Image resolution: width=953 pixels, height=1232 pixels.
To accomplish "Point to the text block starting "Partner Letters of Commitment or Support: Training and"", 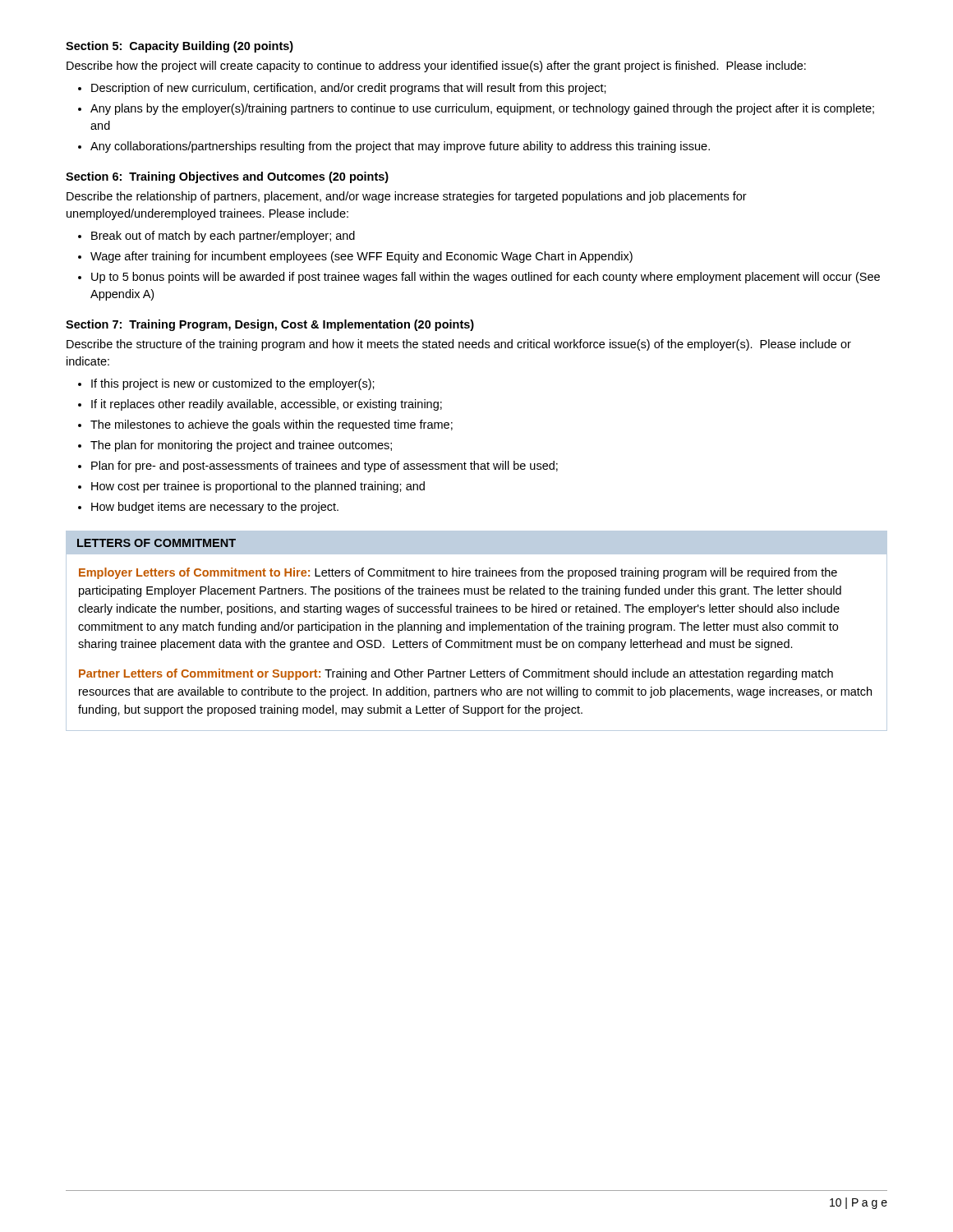I will pos(475,691).
